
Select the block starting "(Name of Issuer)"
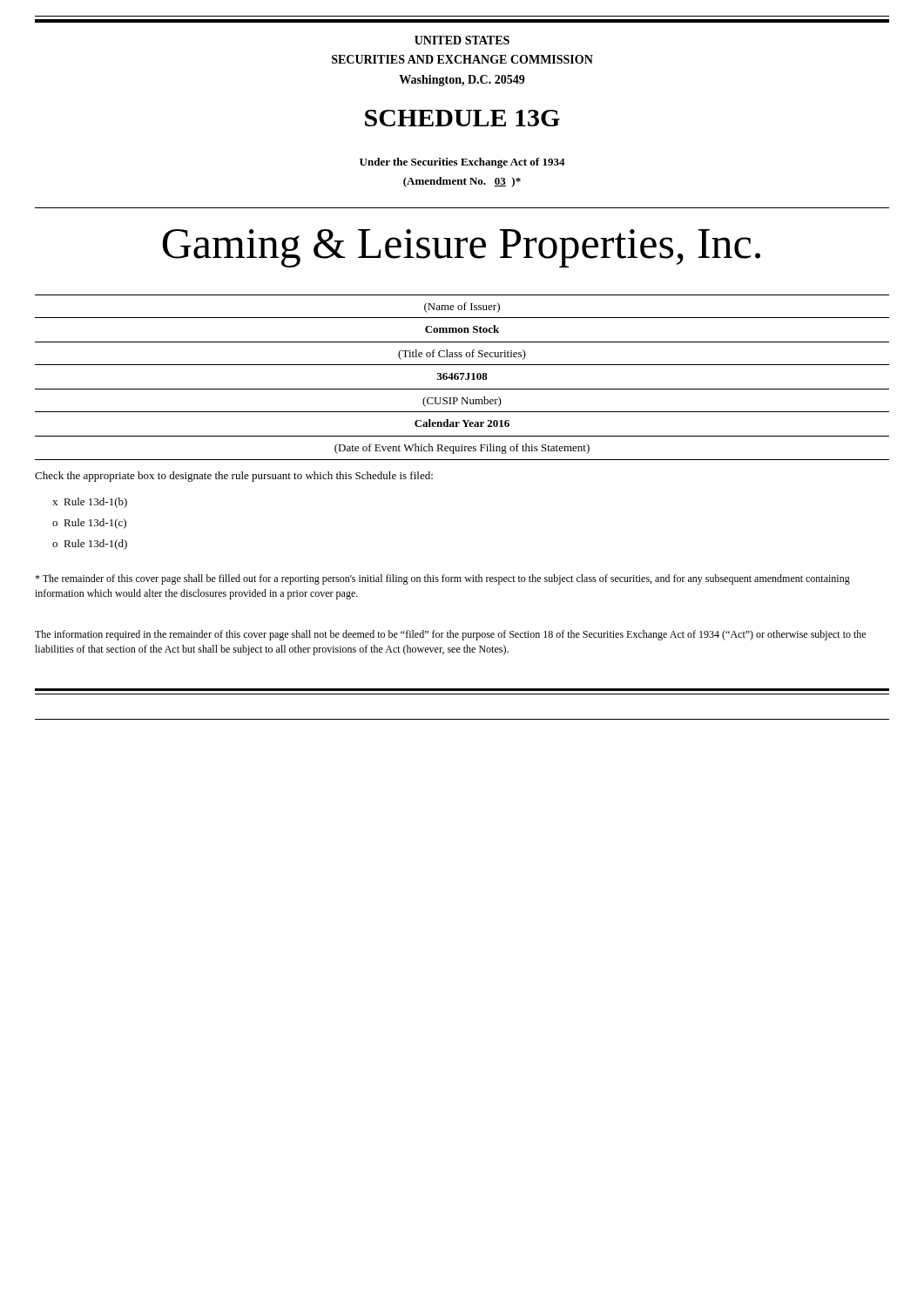(462, 307)
